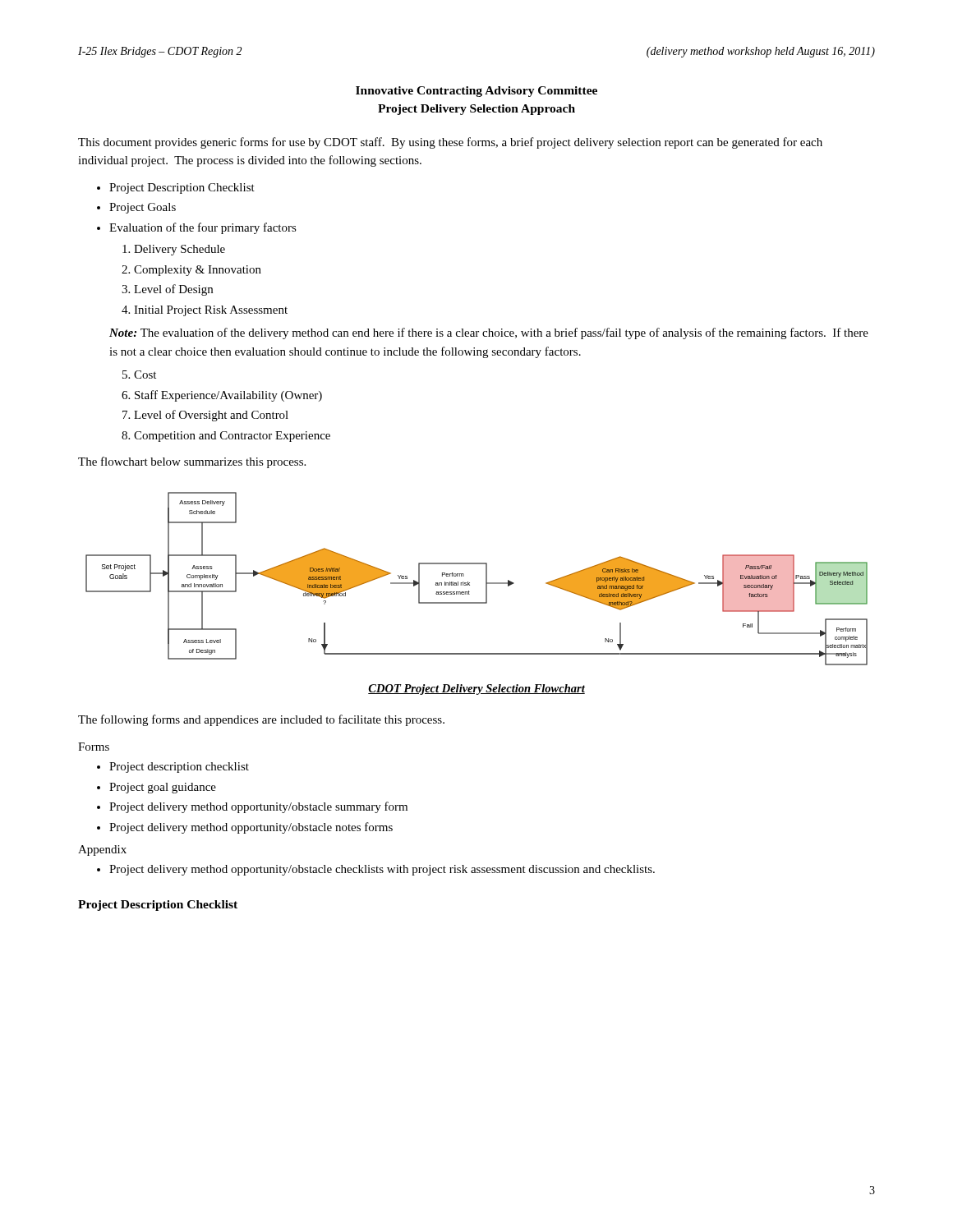Locate the flowchart
The width and height of the screenshot is (953, 1232).
click(x=476, y=580)
